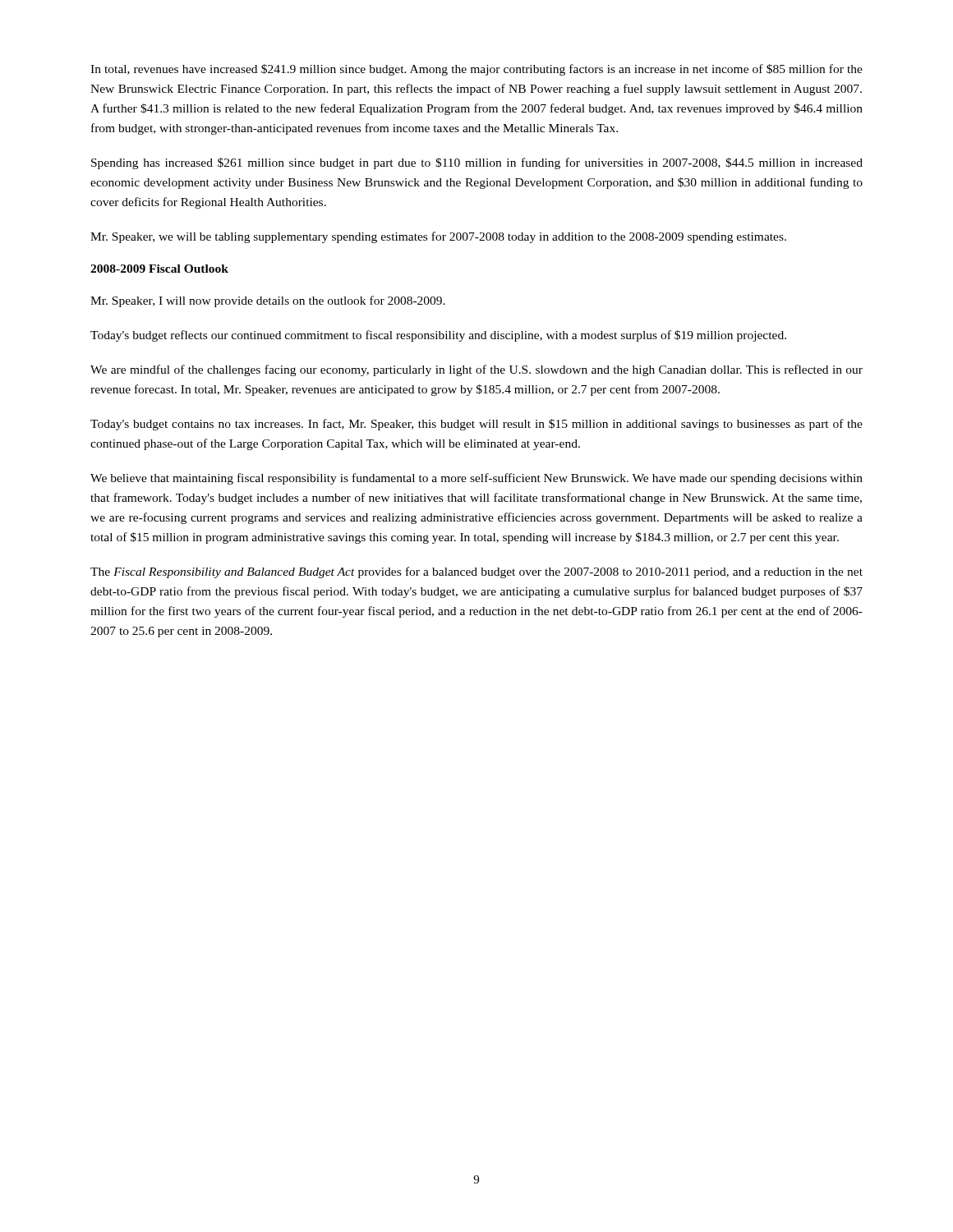Point to the block beginning "Mr. Speaker, I will"
Image resolution: width=953 pixels, height=1232 pixels.
(x=268, y=300)
